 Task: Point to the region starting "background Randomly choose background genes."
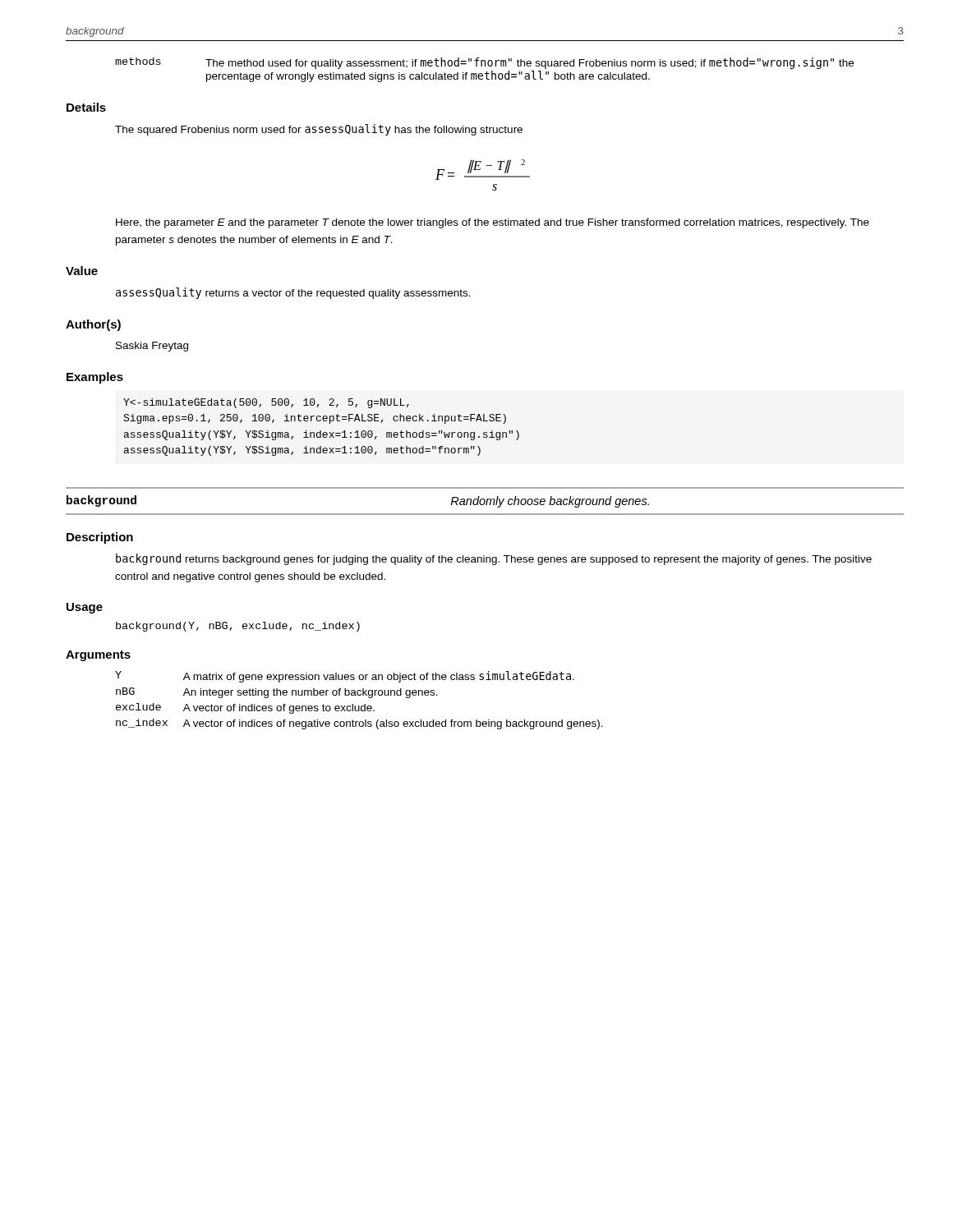(485, 501)
